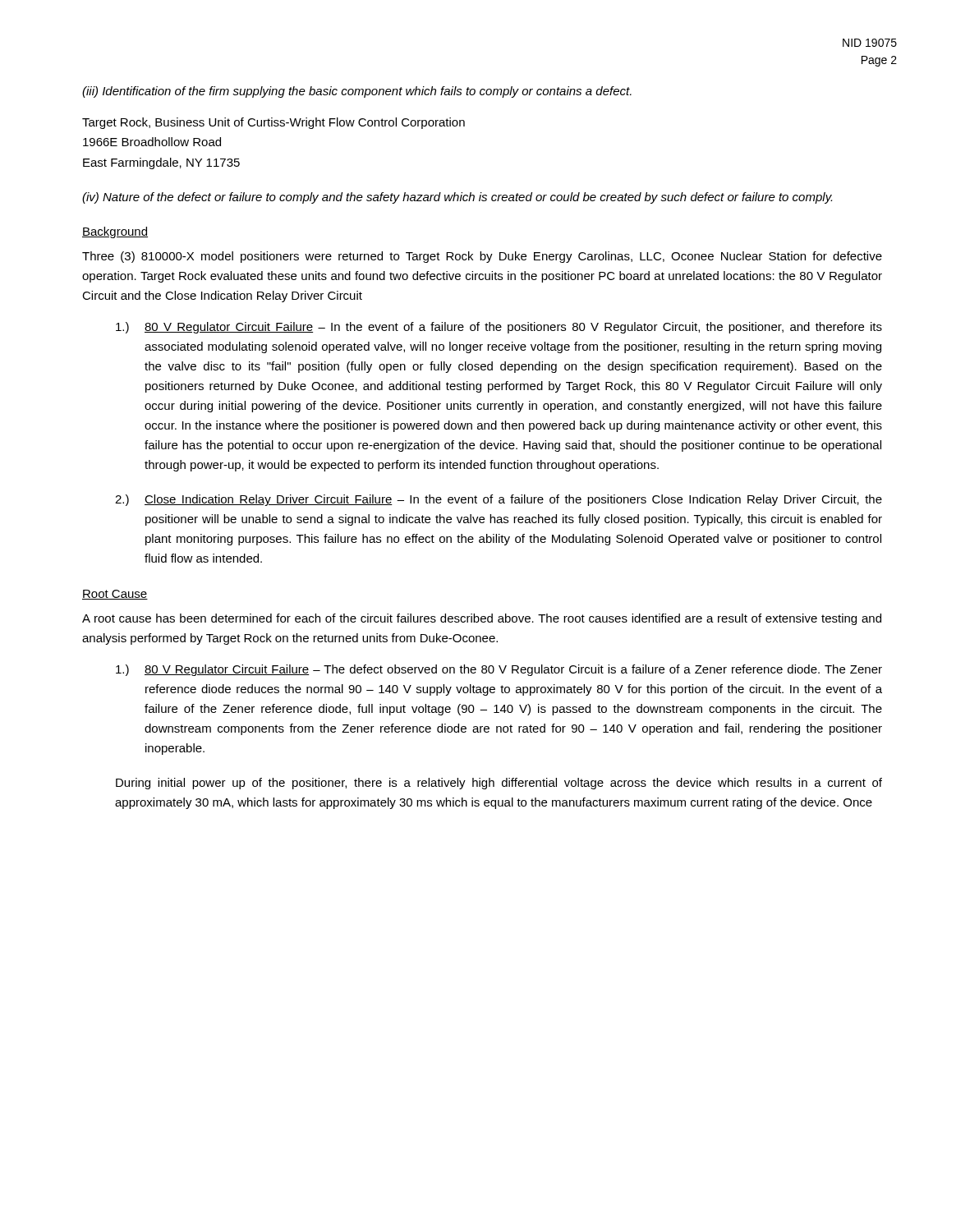The image size is (956, 1232).
Task: Click on the text block with the text "(iv) Nature of the defect or failure to"
Action: click(x=458, y=197)
